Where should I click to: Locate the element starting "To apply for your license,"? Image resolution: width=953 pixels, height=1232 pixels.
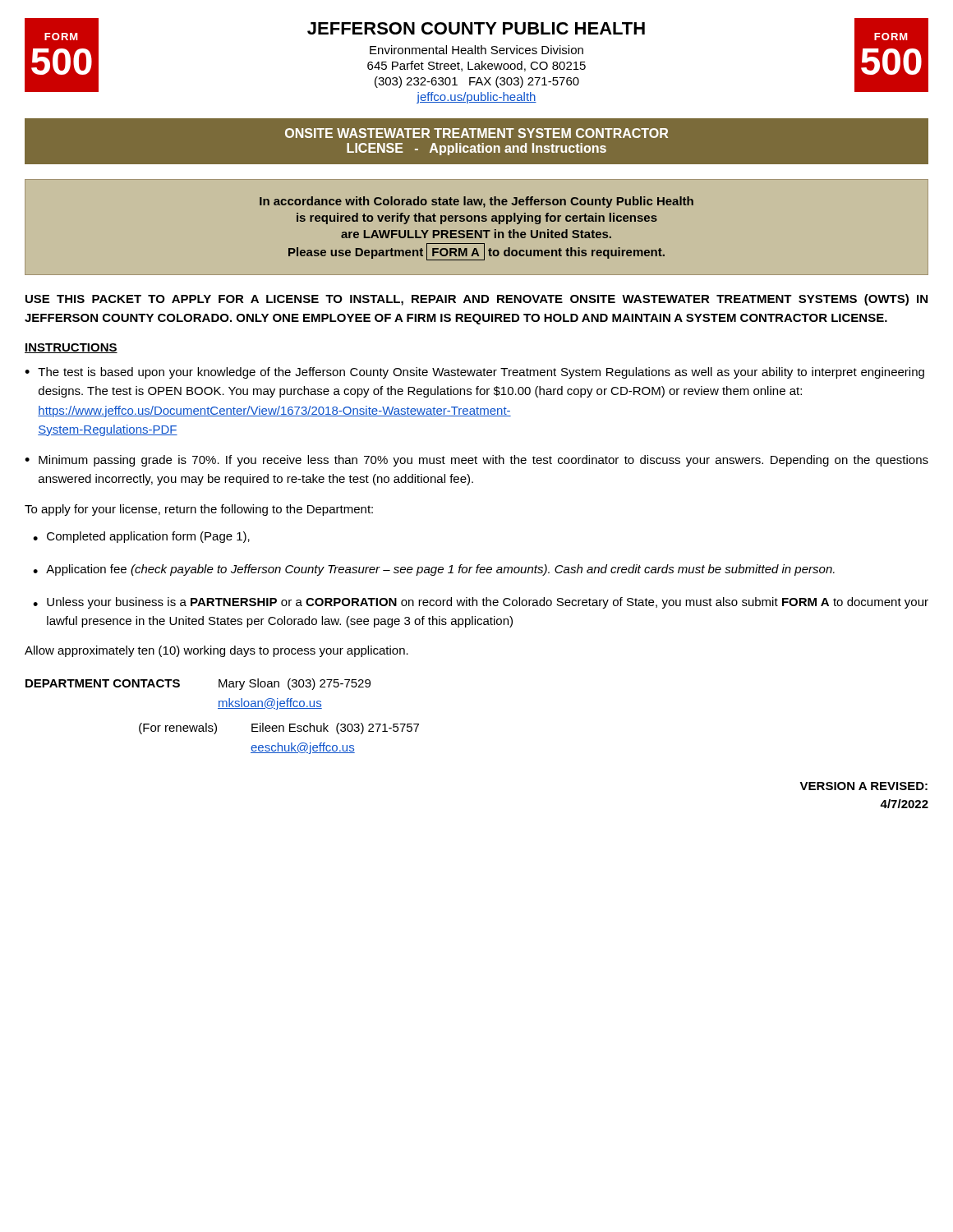coord(199,508)
